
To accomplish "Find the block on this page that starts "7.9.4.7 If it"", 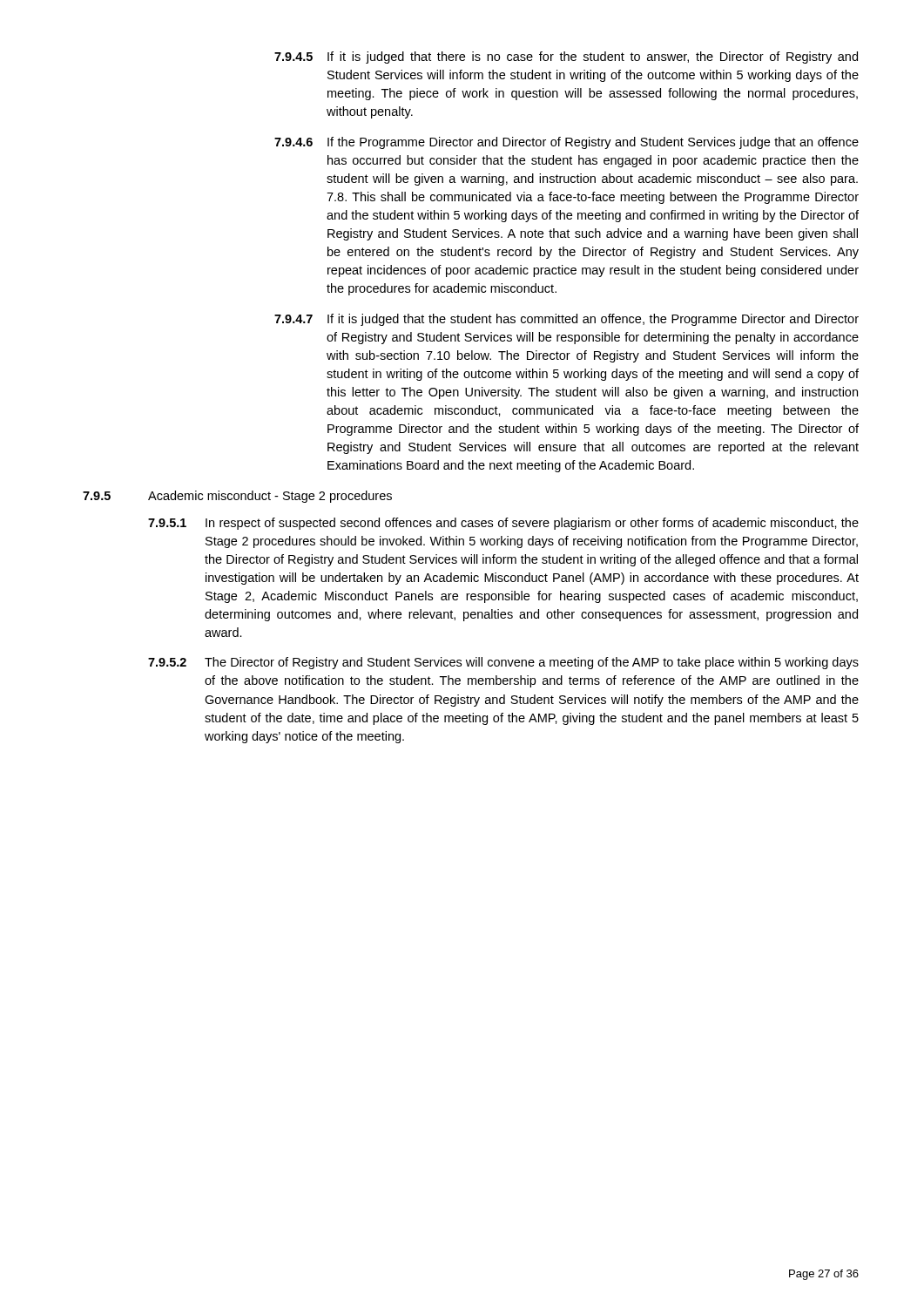I will 567,393.
